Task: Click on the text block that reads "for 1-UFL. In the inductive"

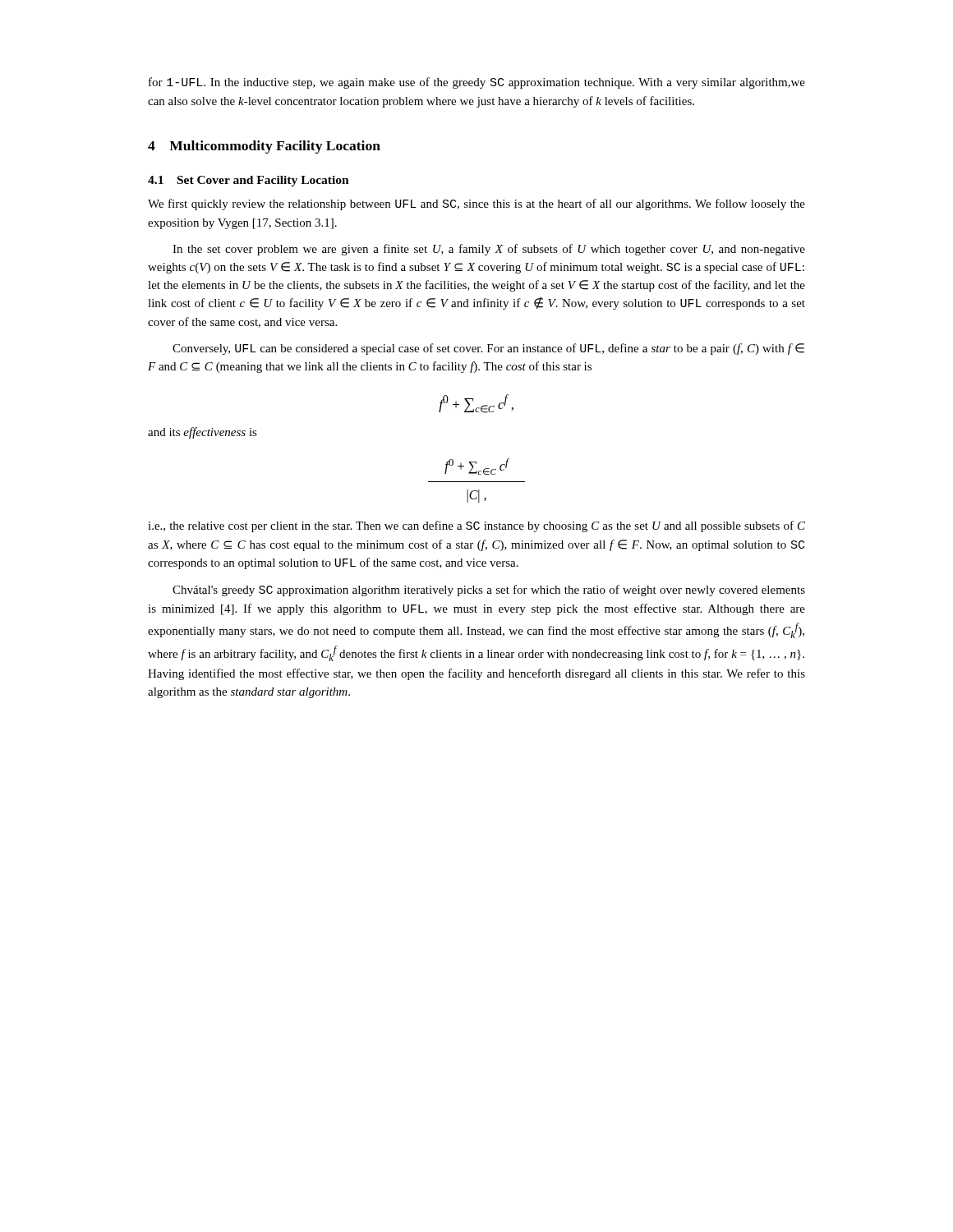Action: [x=476, y=92]
